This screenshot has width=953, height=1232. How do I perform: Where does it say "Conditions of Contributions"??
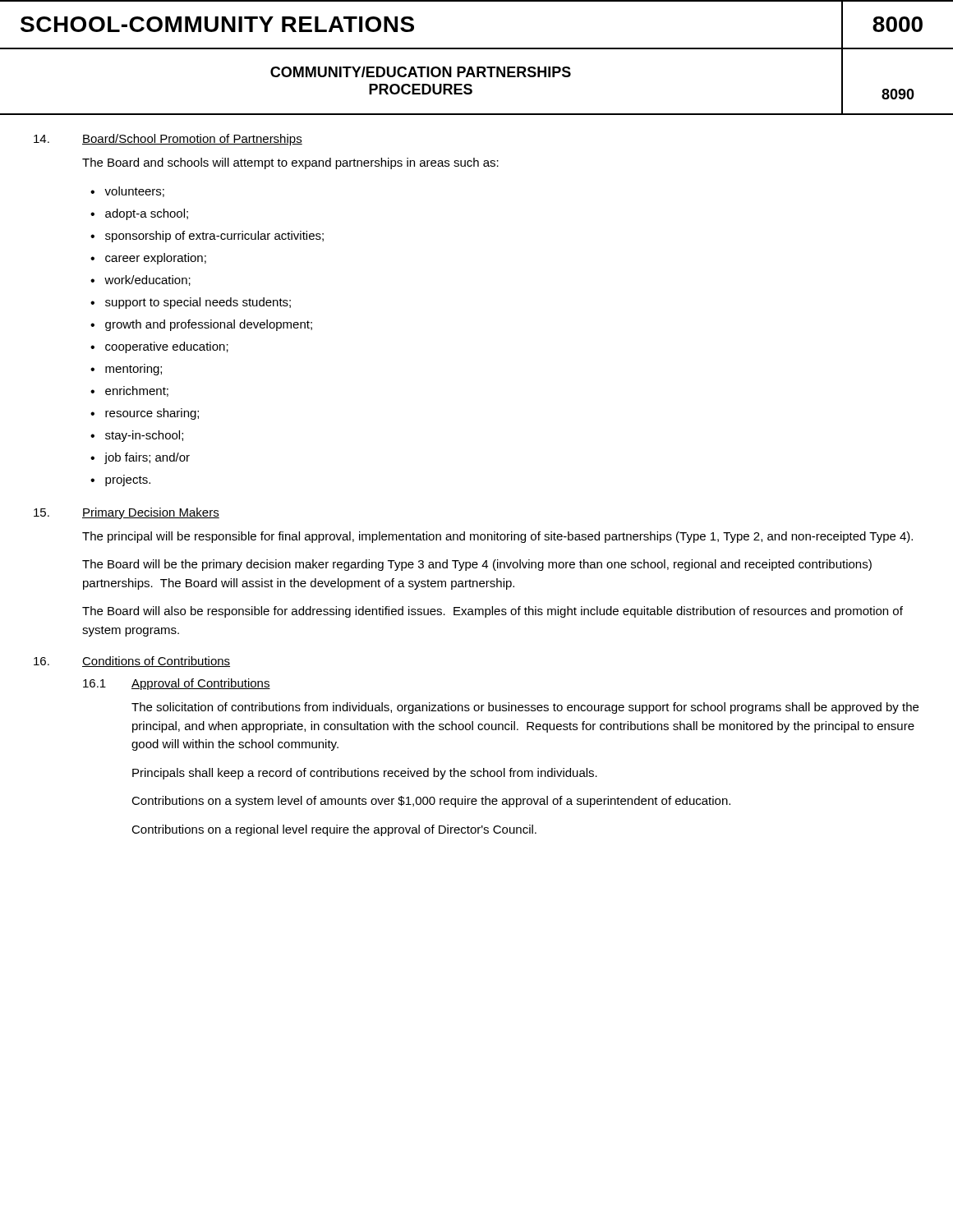156,661
